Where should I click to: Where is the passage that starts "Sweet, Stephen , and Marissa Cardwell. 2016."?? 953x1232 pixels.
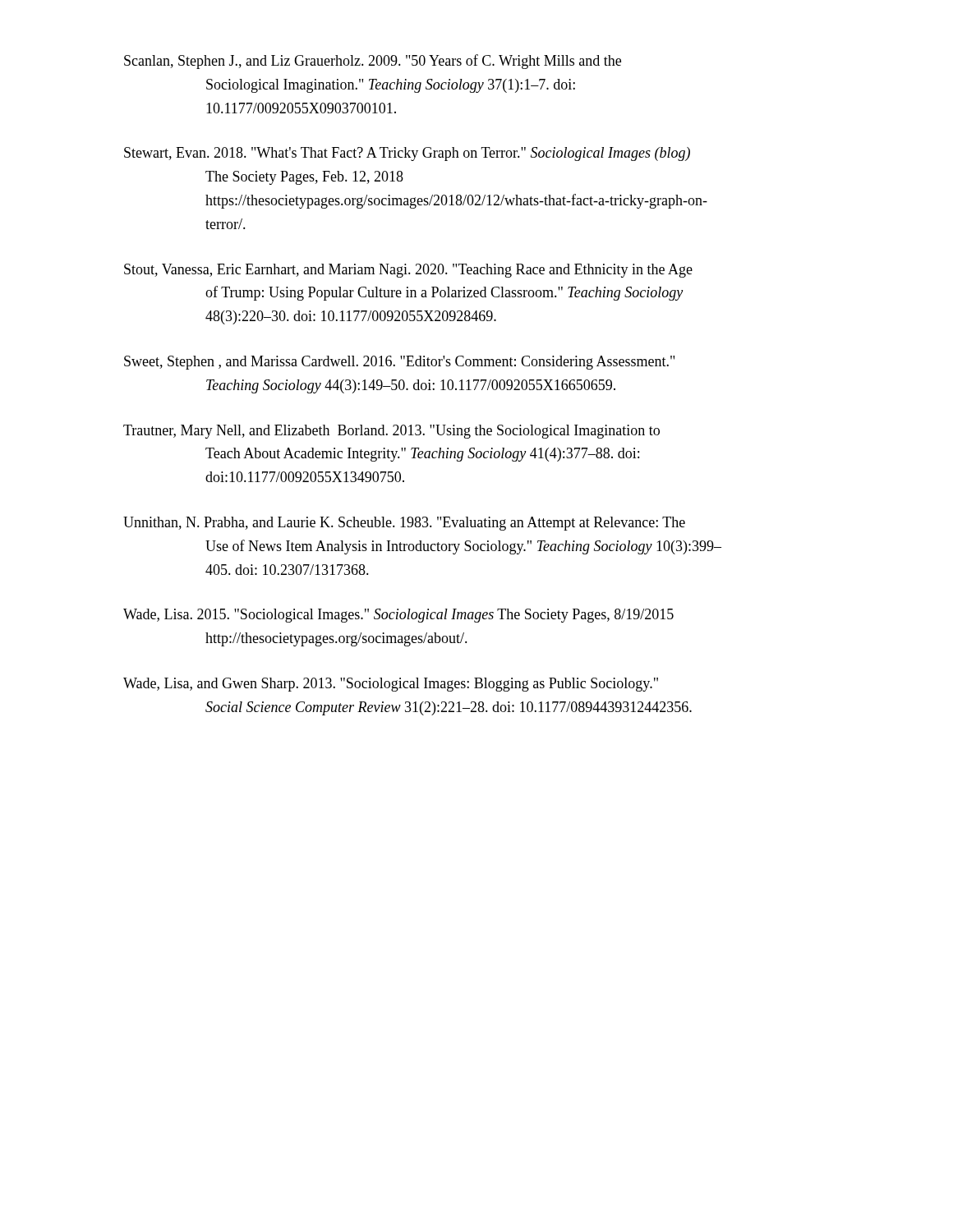click(x=497, y=375)
